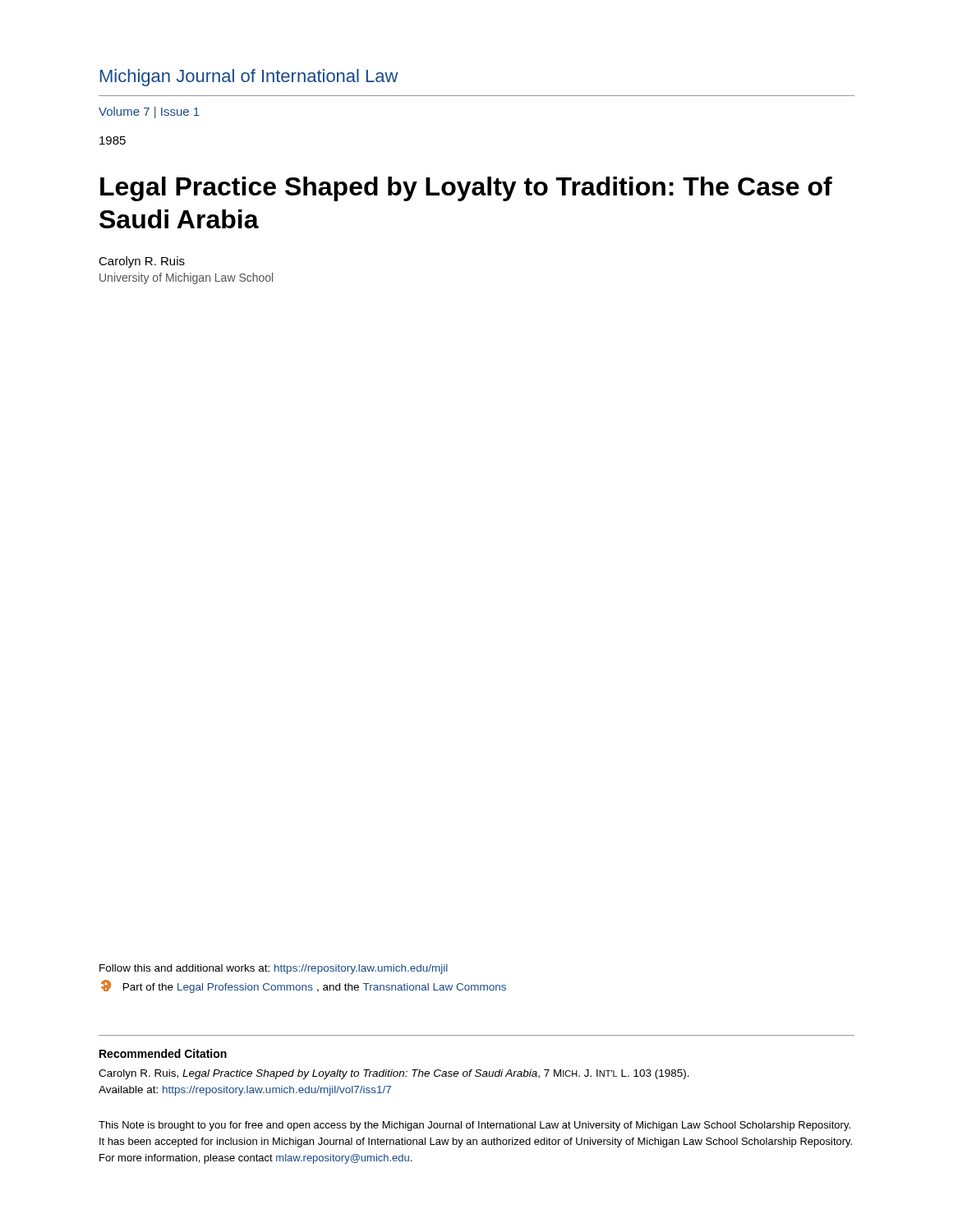Image resolution: width=953 pixels, height=1232 pixels.
Task: Select the text starting "Recommended Citation"
Action: (x=163, y=1054)
